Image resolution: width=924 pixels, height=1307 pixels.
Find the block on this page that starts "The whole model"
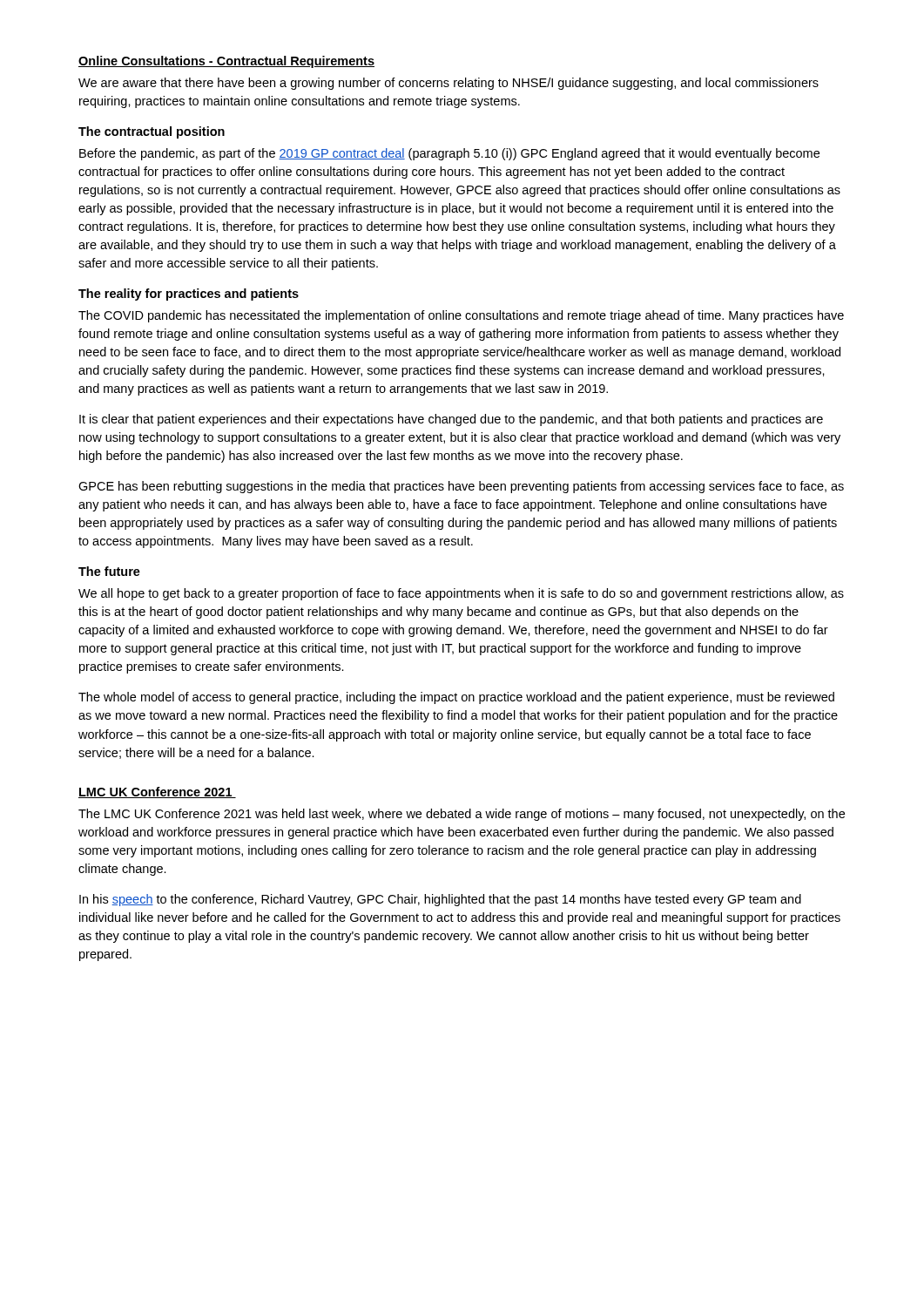point(458,725)
